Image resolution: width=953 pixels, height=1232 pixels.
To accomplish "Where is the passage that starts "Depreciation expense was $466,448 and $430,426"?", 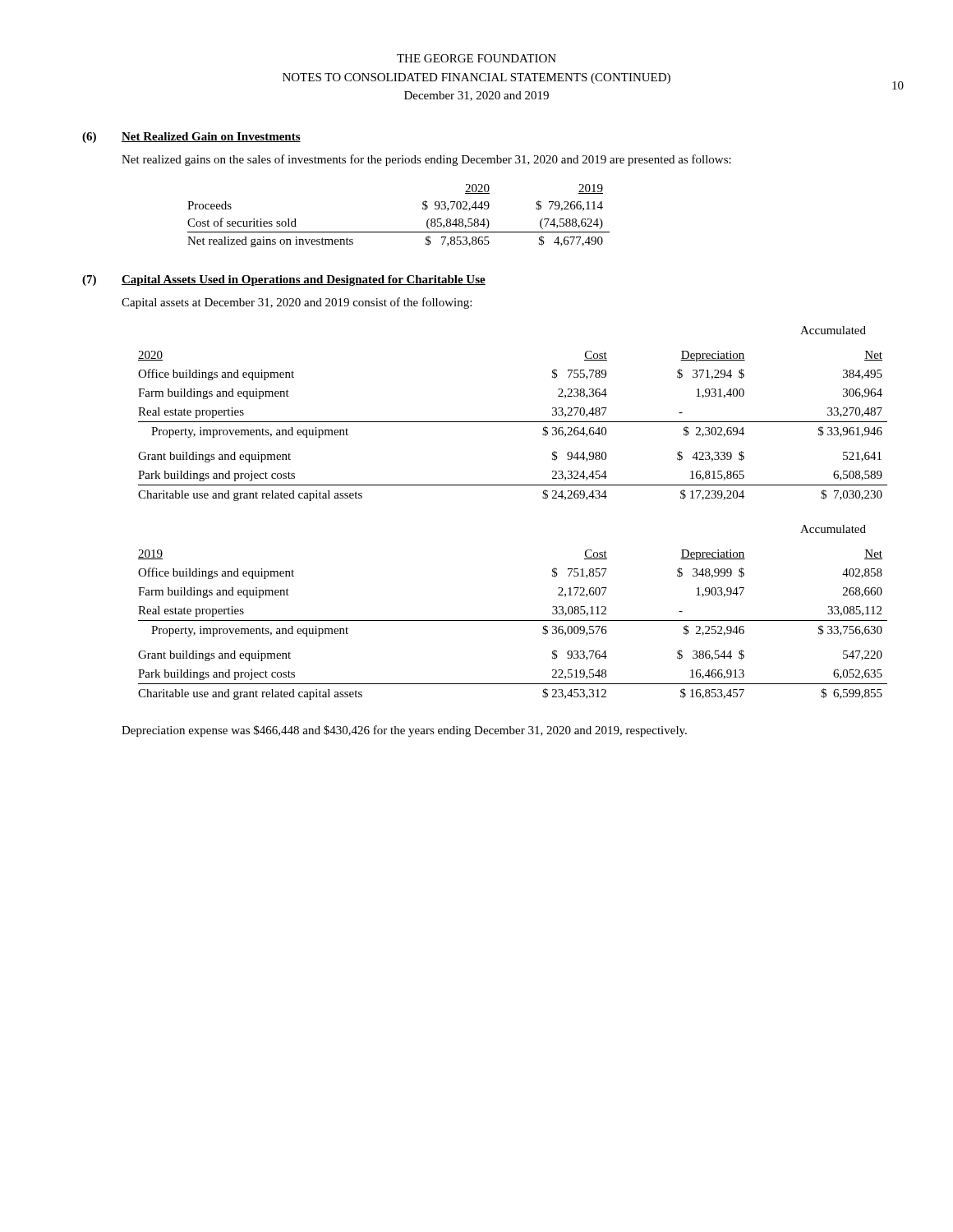I will [405, 730].
